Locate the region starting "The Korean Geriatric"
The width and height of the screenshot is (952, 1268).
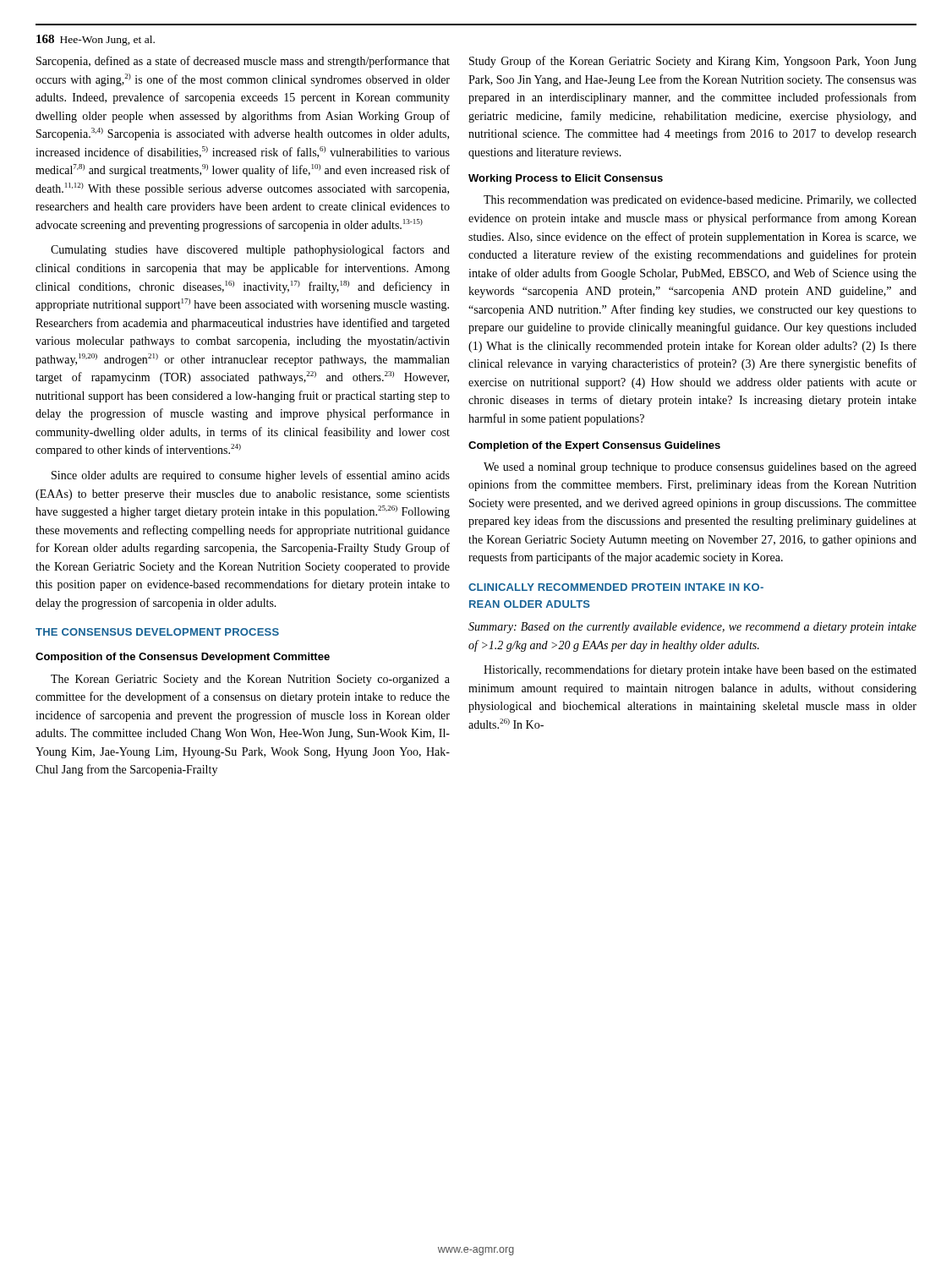243,725
